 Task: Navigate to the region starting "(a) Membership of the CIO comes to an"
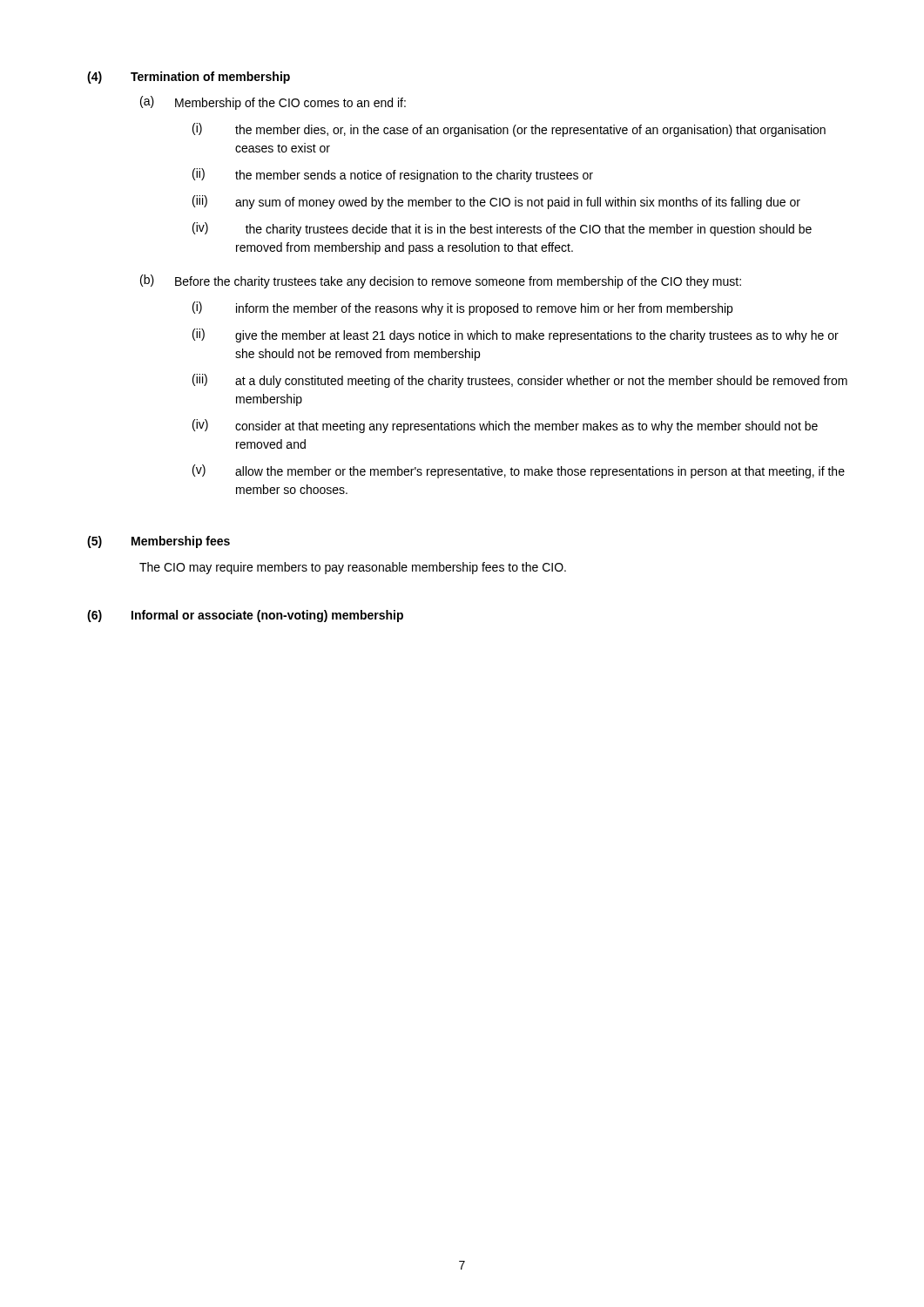click(x=273, y=103)
